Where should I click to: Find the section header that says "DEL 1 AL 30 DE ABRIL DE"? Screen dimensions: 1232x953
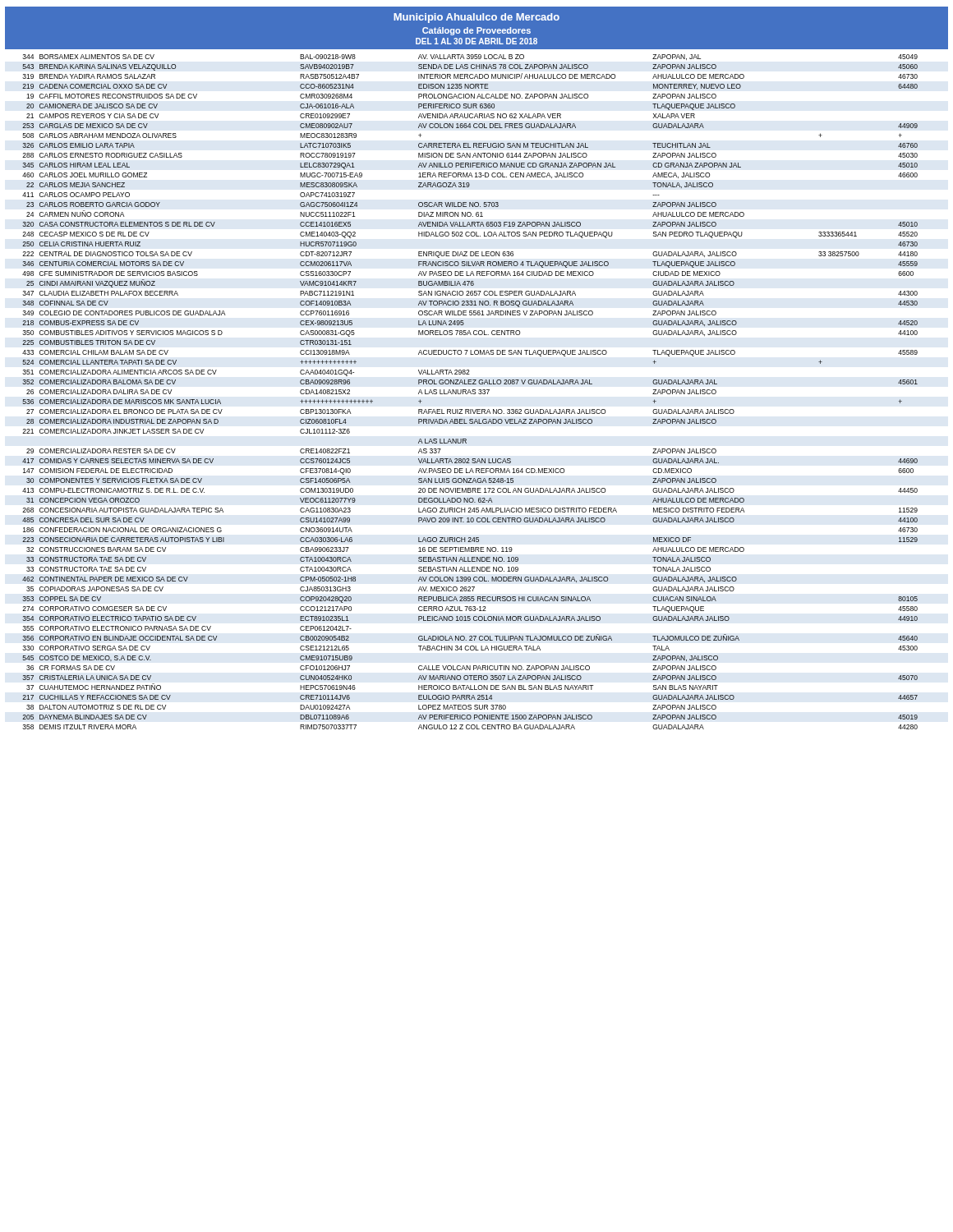point(476,41)
